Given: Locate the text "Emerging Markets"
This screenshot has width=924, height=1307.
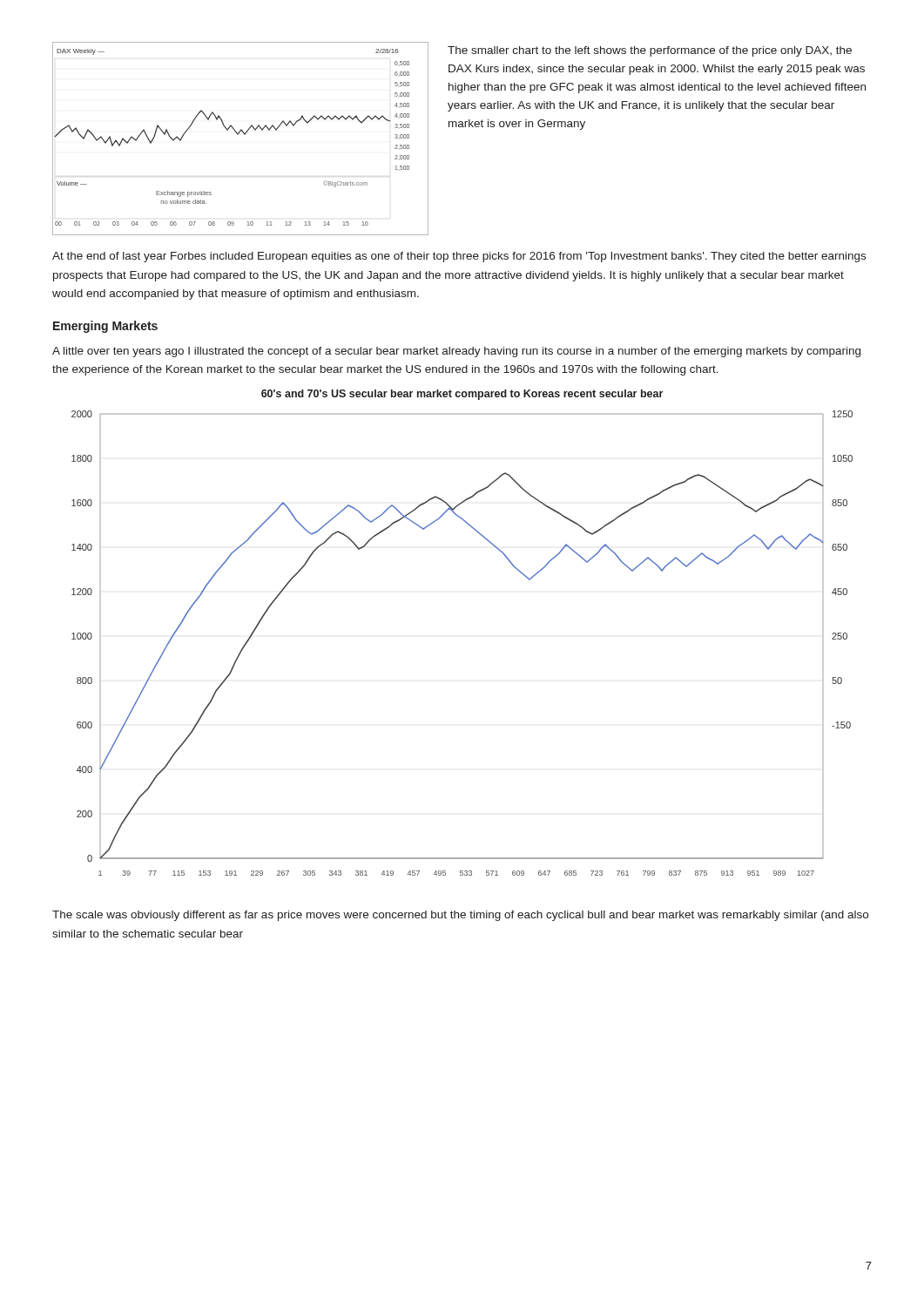Looking at the screenshot, I should [105, 326].
